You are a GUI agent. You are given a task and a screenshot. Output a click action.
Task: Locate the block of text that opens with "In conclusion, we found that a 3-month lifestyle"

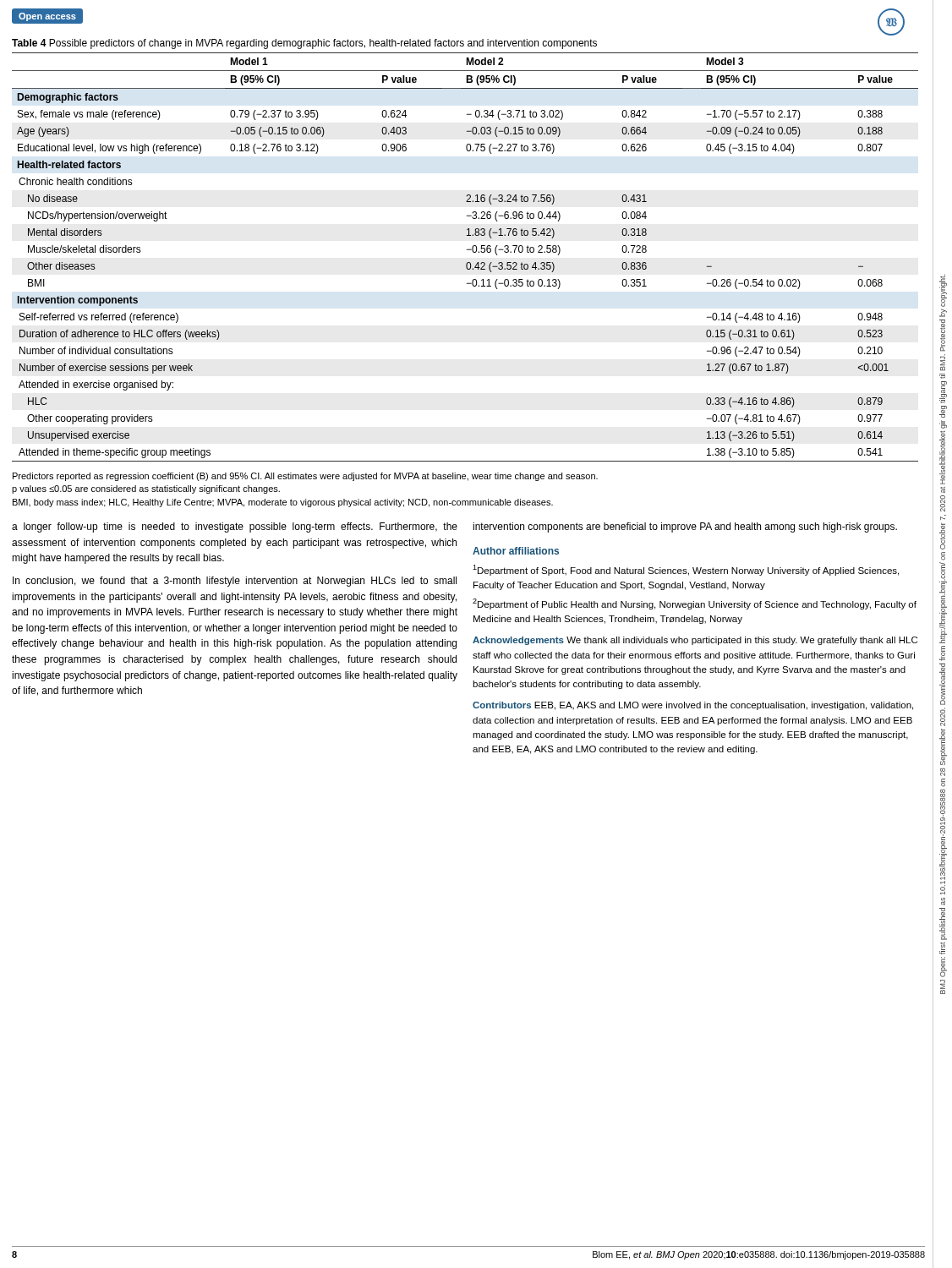(235, 636)
